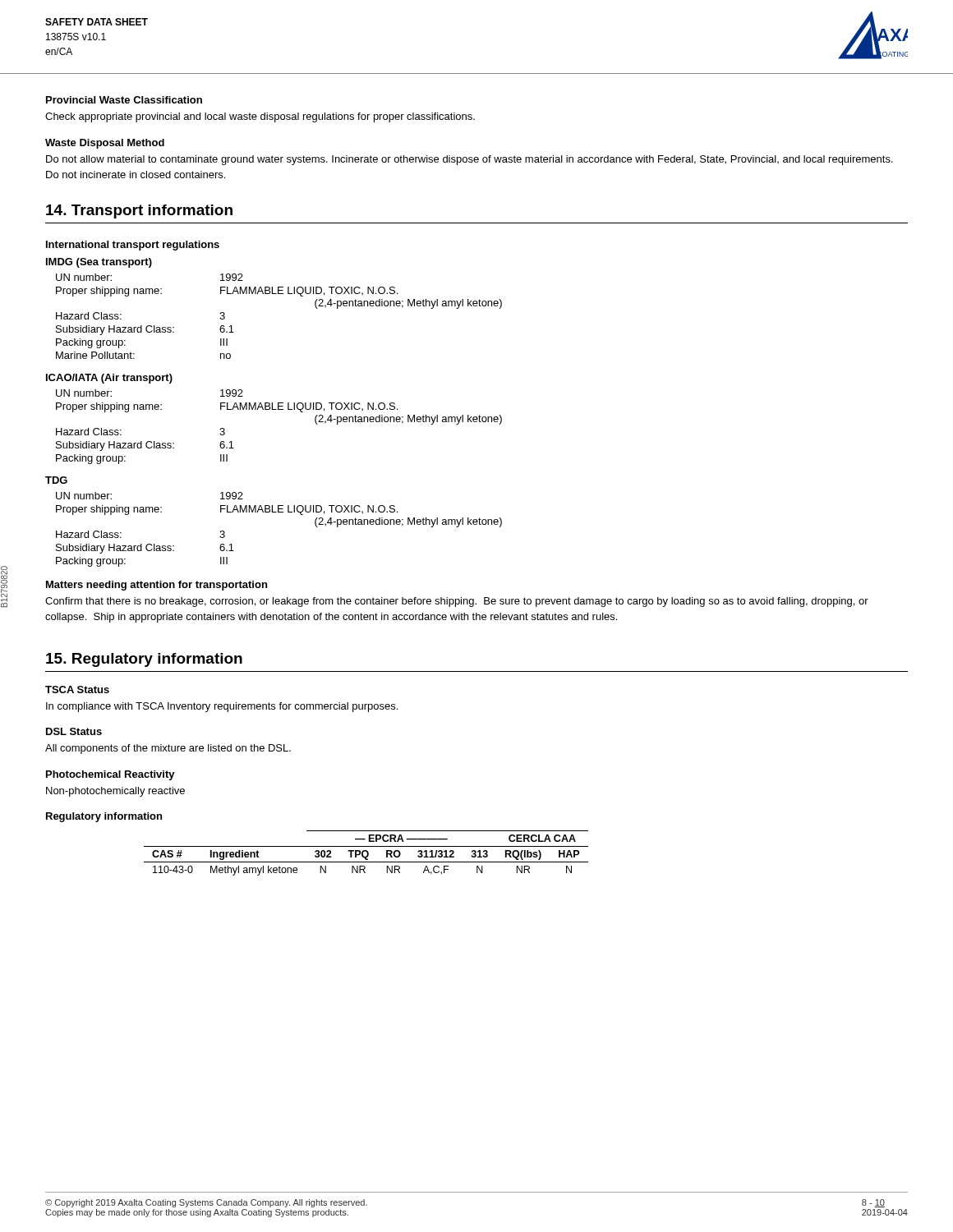
Task: Navigate to the block starting "ICAO/IATA (Air transport)"
Action: tap(109, 377)
